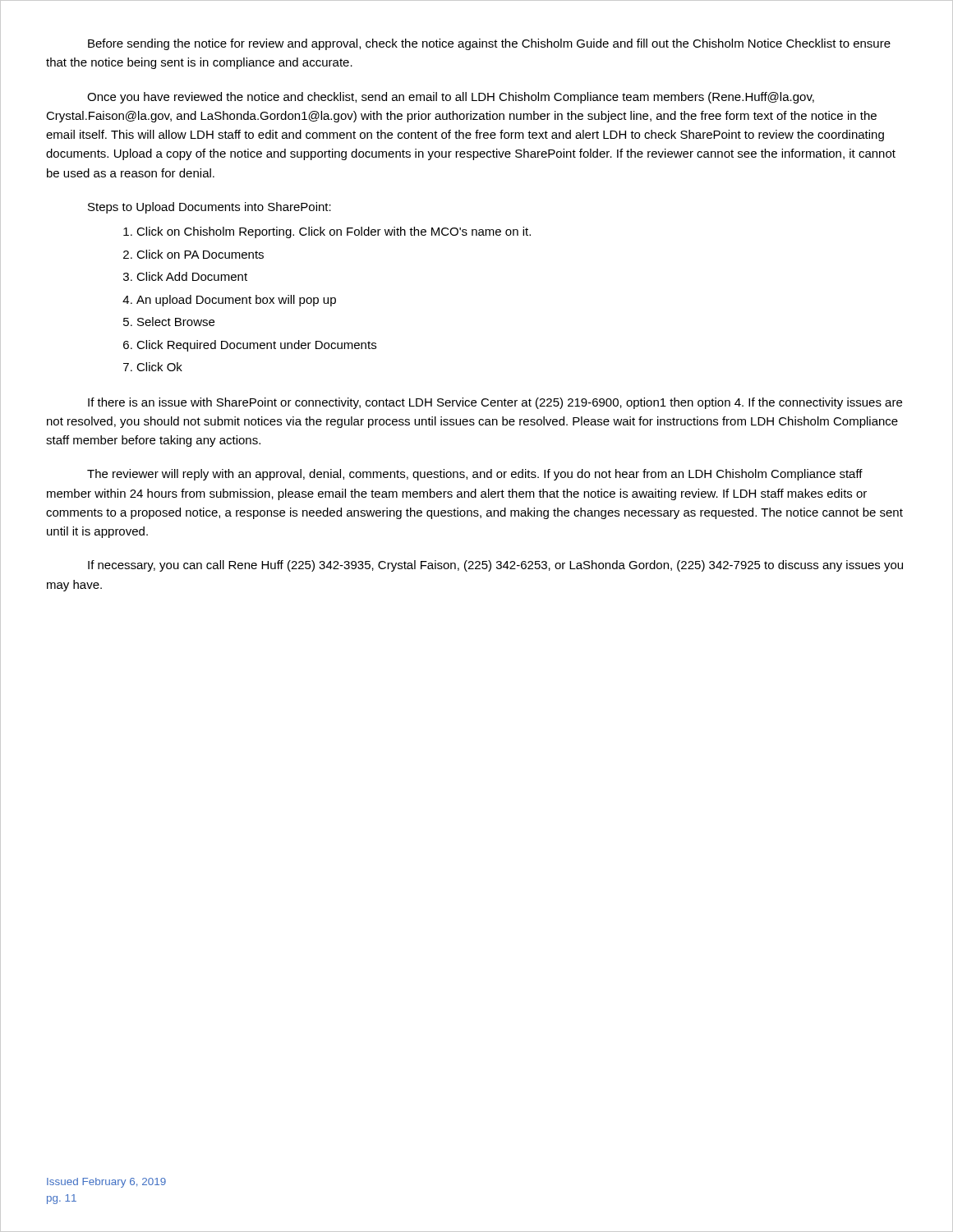Navigate to the block starting "Click Ok"
The image size is (953, 1232).
click(159, 367)
